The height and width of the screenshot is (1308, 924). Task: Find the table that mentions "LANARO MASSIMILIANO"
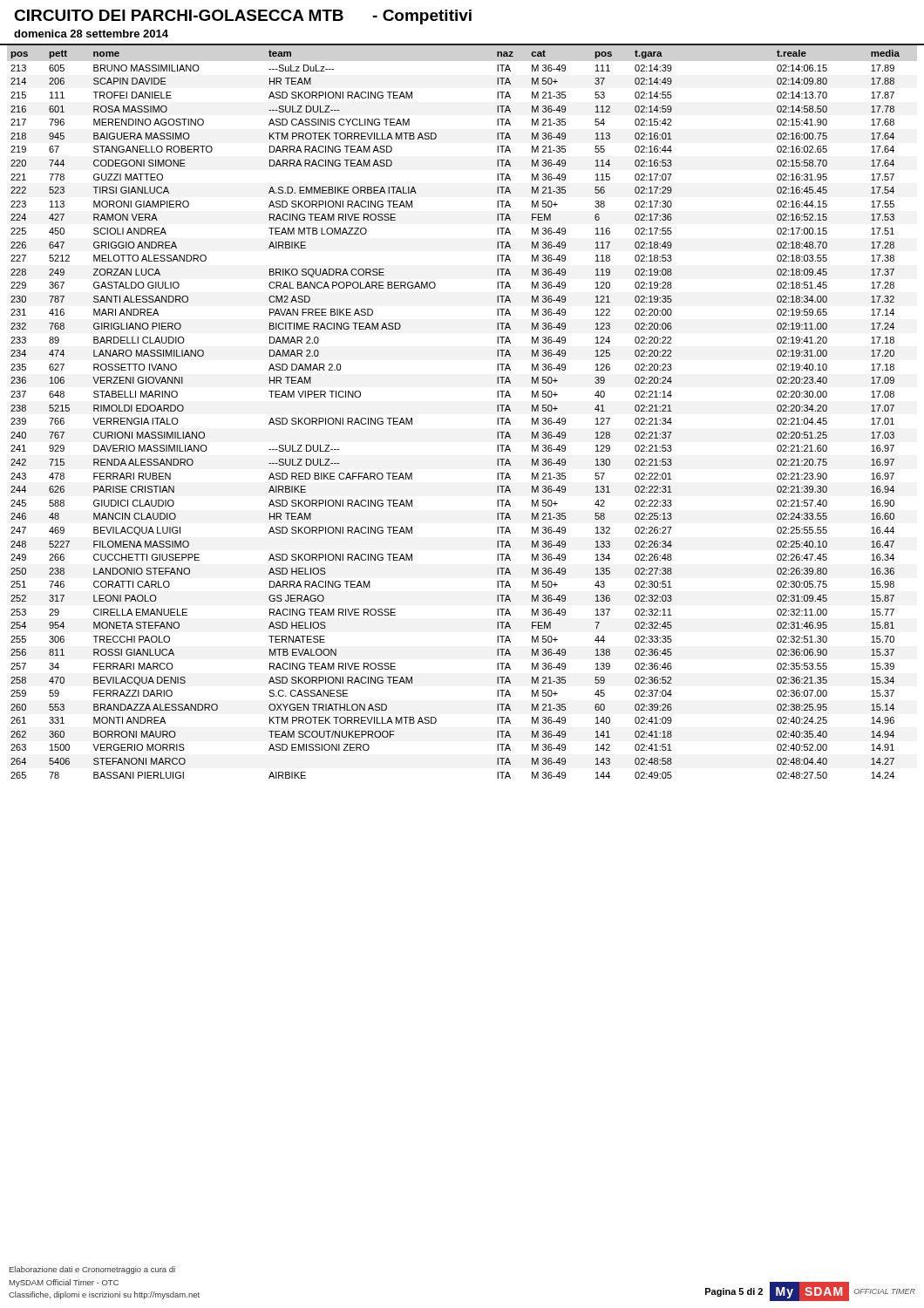462,414
